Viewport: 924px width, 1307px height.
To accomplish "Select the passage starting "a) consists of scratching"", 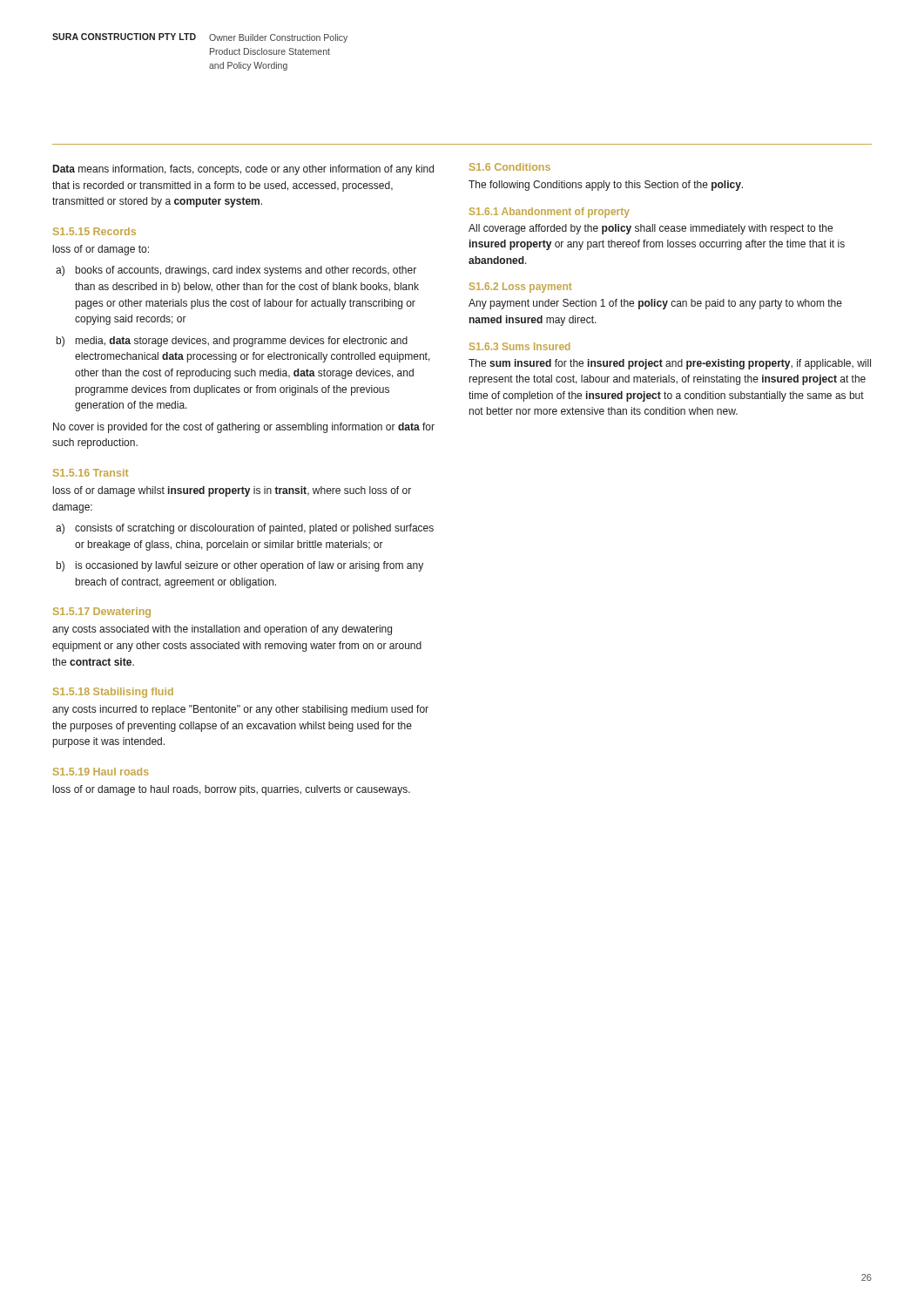I will pos(246,537).
